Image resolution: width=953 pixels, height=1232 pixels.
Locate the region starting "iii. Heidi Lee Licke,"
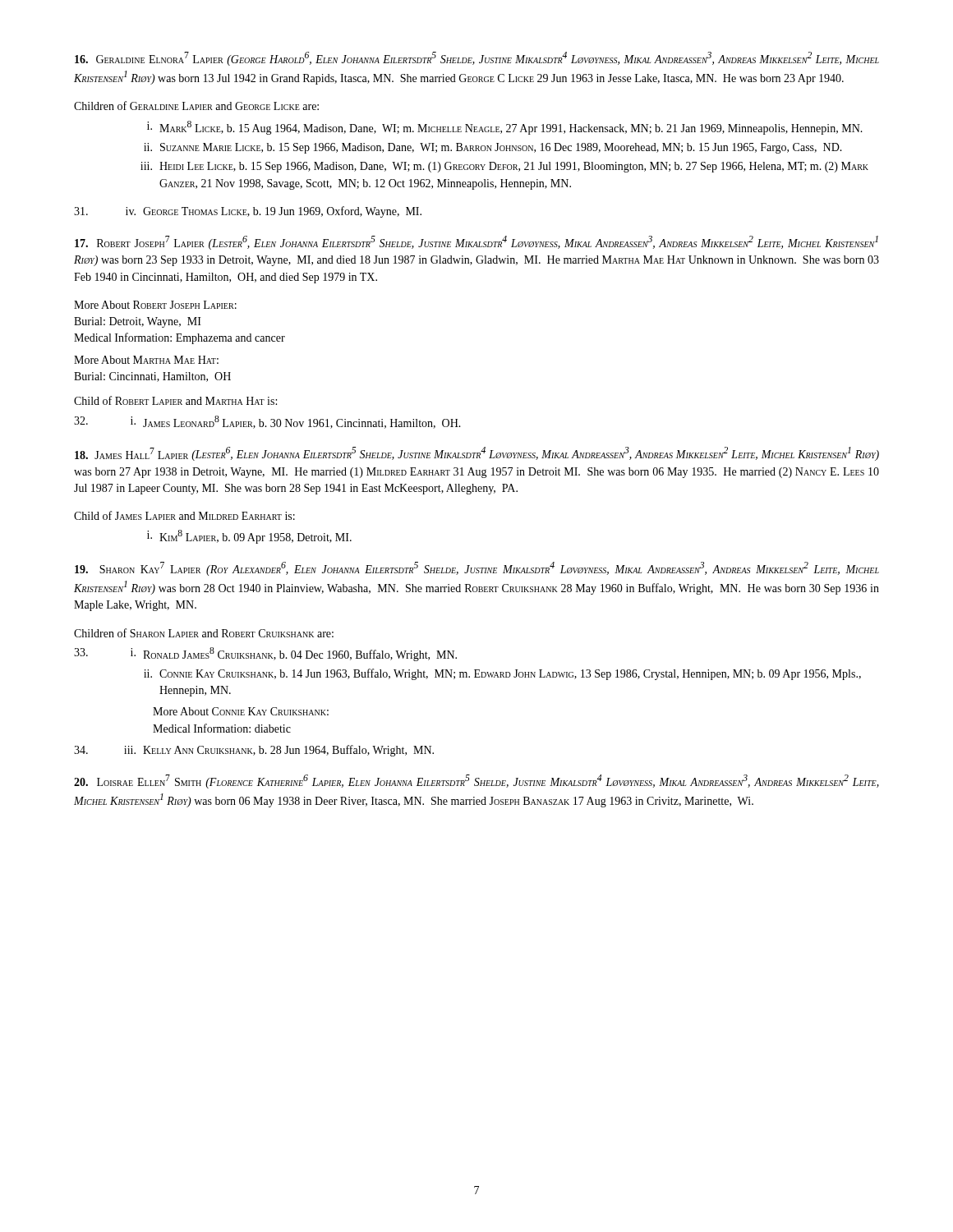click(x=501, y=176)
